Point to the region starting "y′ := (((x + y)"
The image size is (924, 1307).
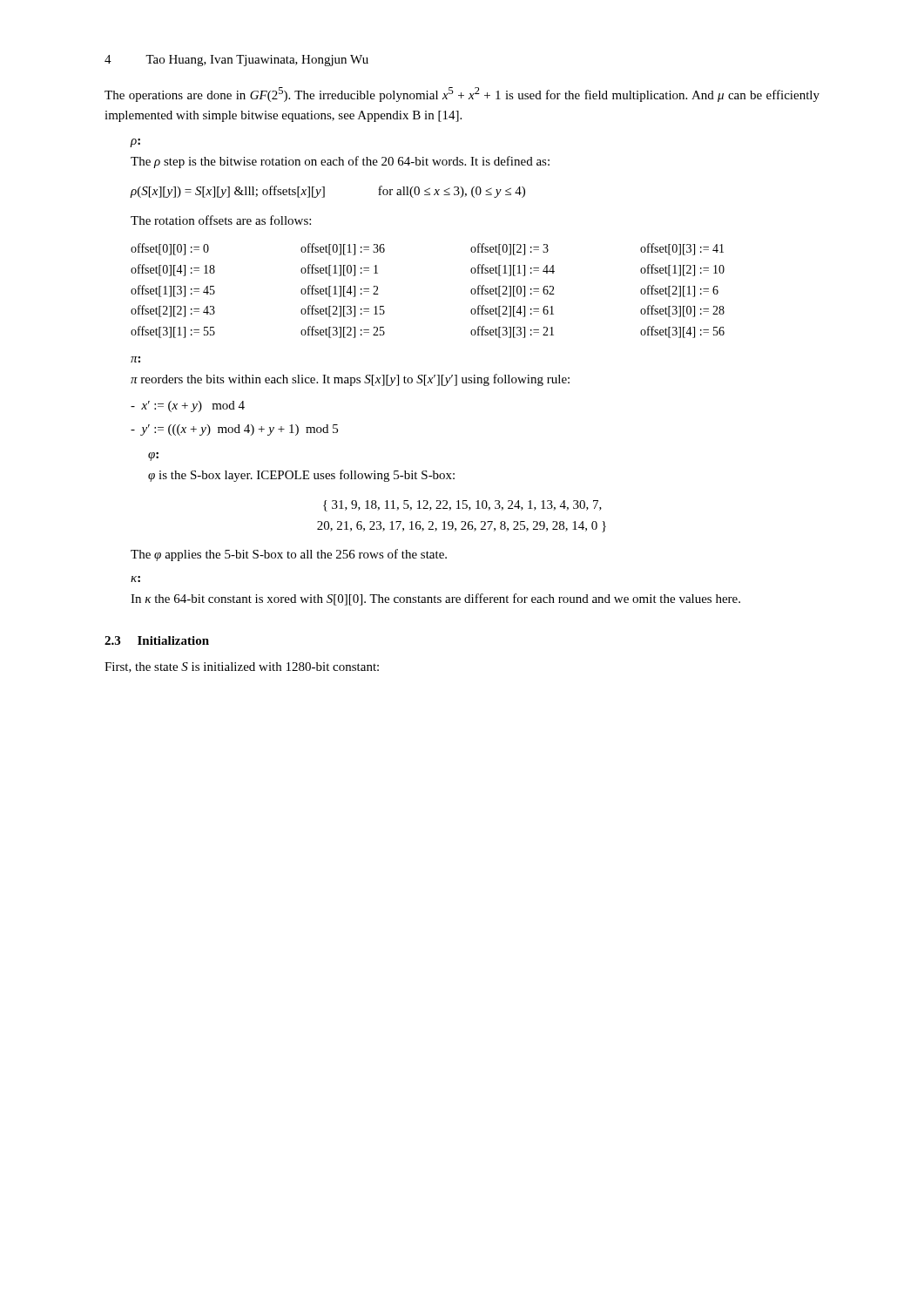[x=235, y=429]
